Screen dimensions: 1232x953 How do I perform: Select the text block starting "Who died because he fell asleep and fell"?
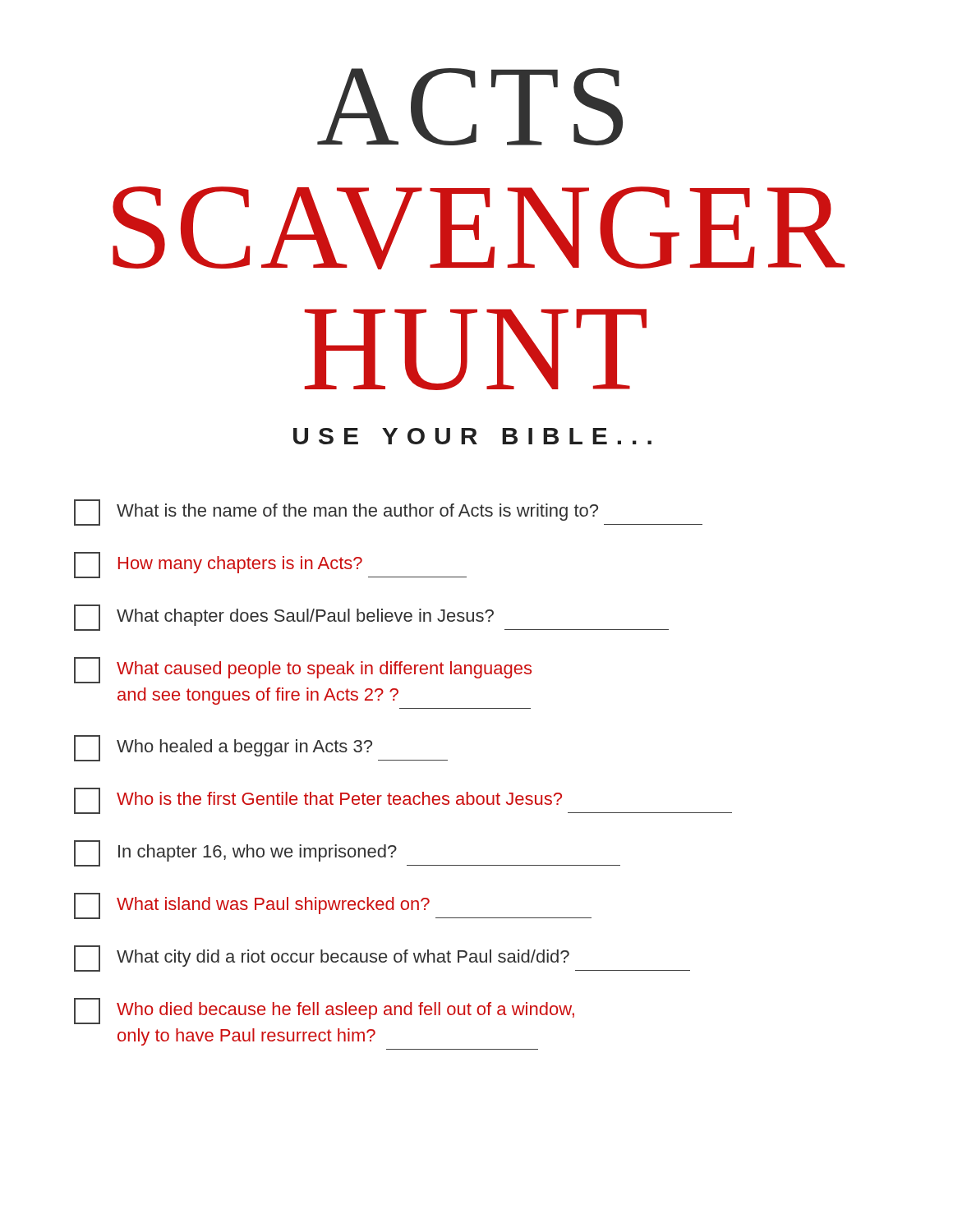coord(325,1023)
